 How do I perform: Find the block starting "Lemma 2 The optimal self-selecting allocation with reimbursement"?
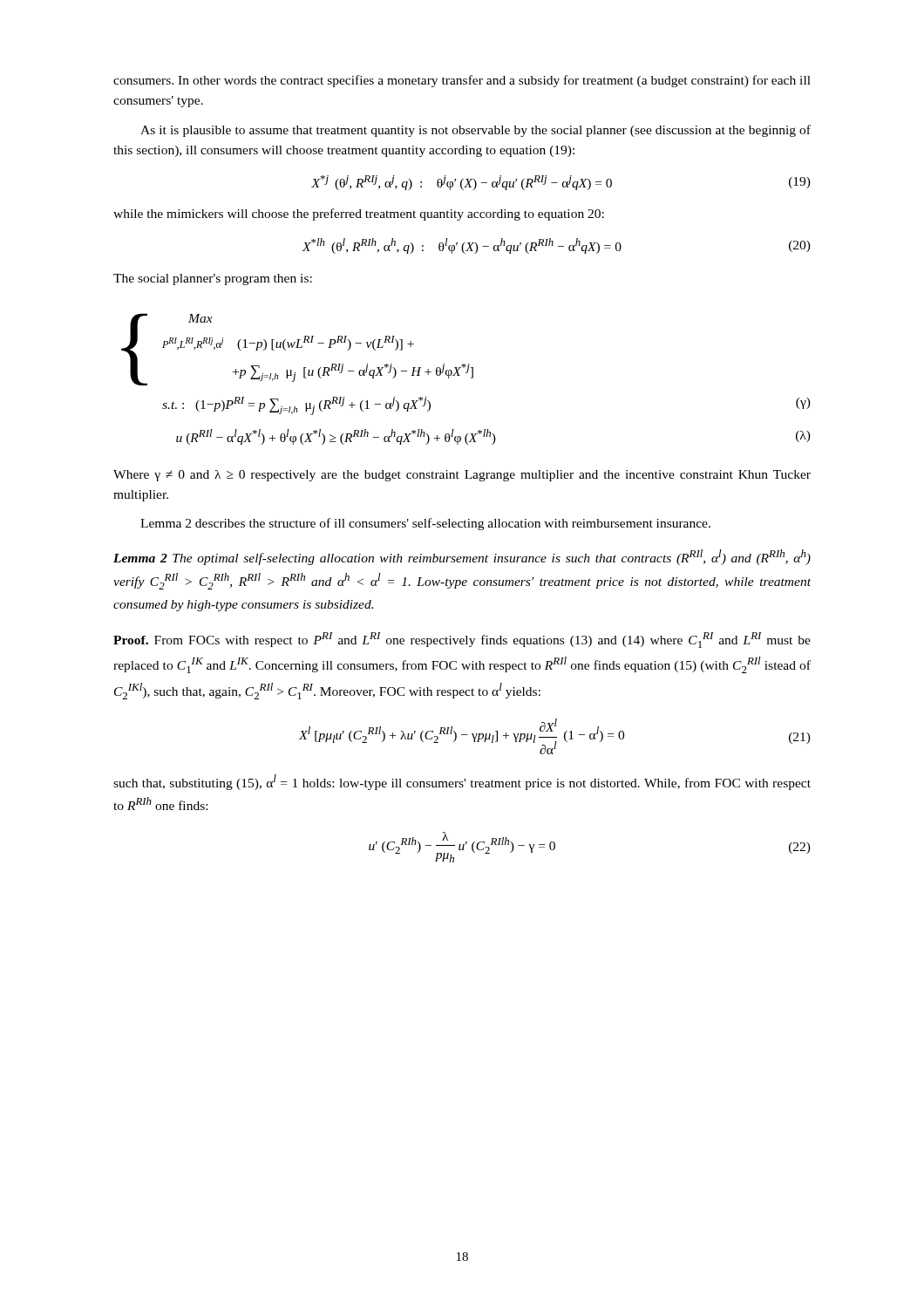[x=462, y=580]
